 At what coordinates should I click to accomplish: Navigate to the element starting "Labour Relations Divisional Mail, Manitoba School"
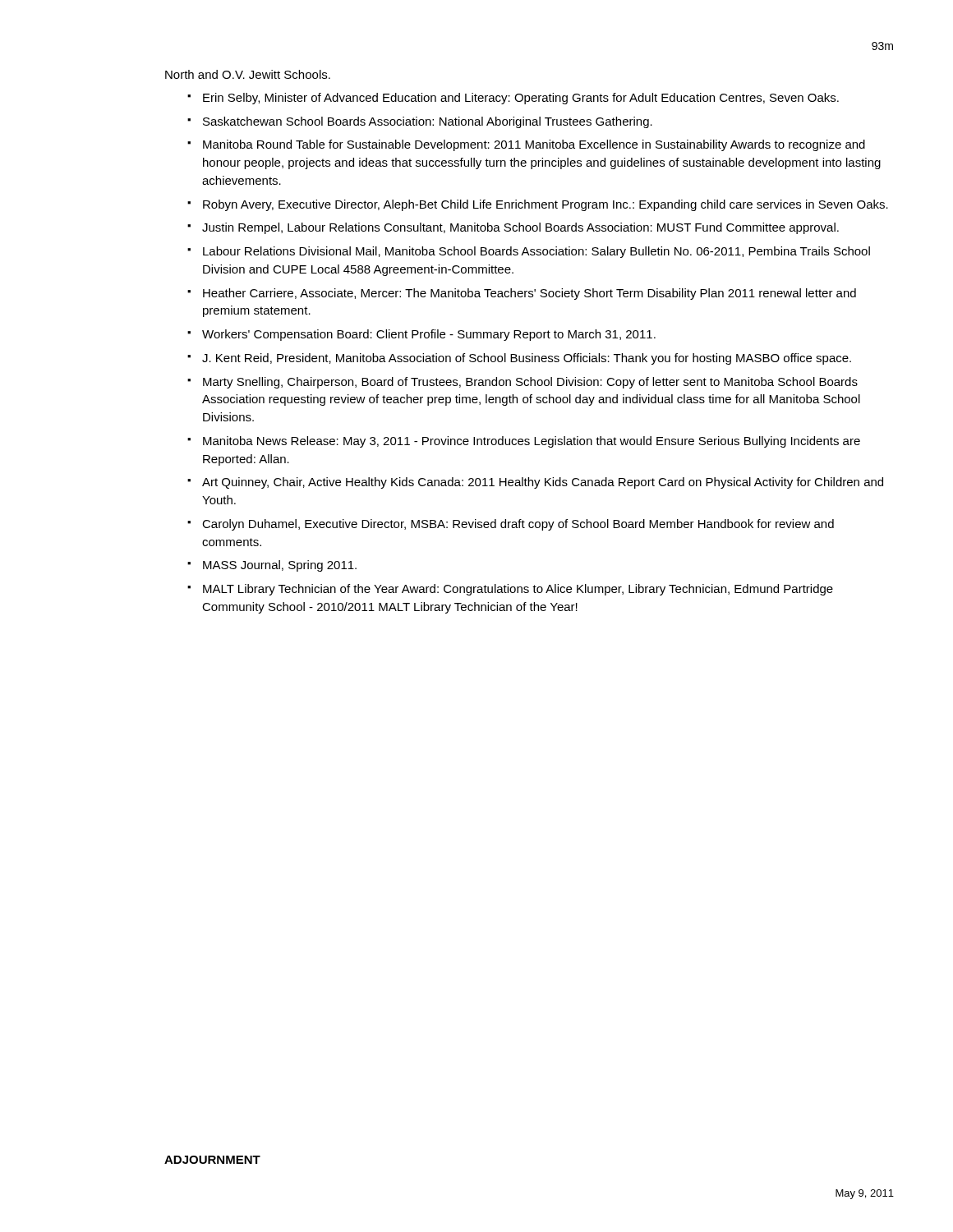(x=536, y=260)
